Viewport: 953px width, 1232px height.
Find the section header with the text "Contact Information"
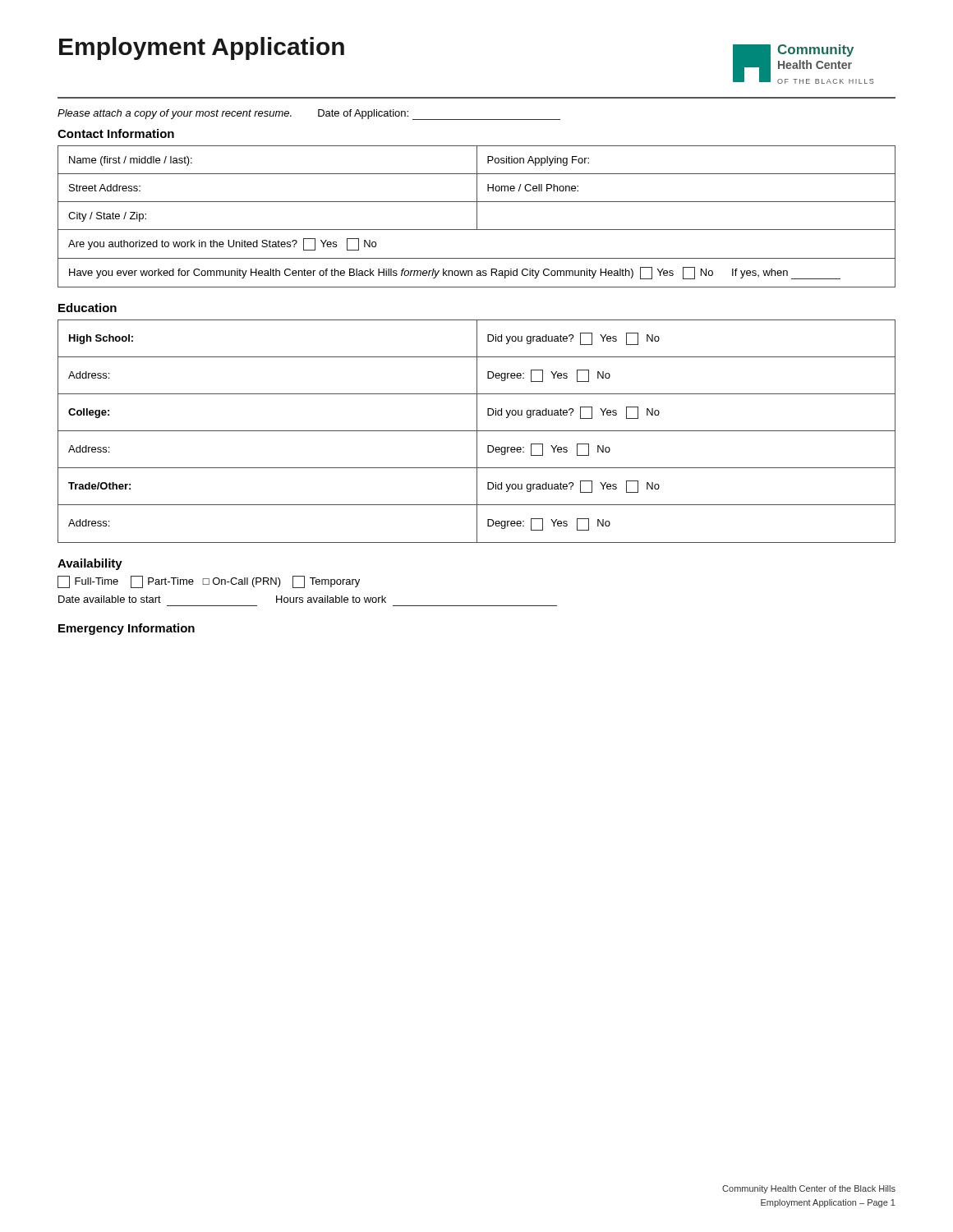point(116,133)
